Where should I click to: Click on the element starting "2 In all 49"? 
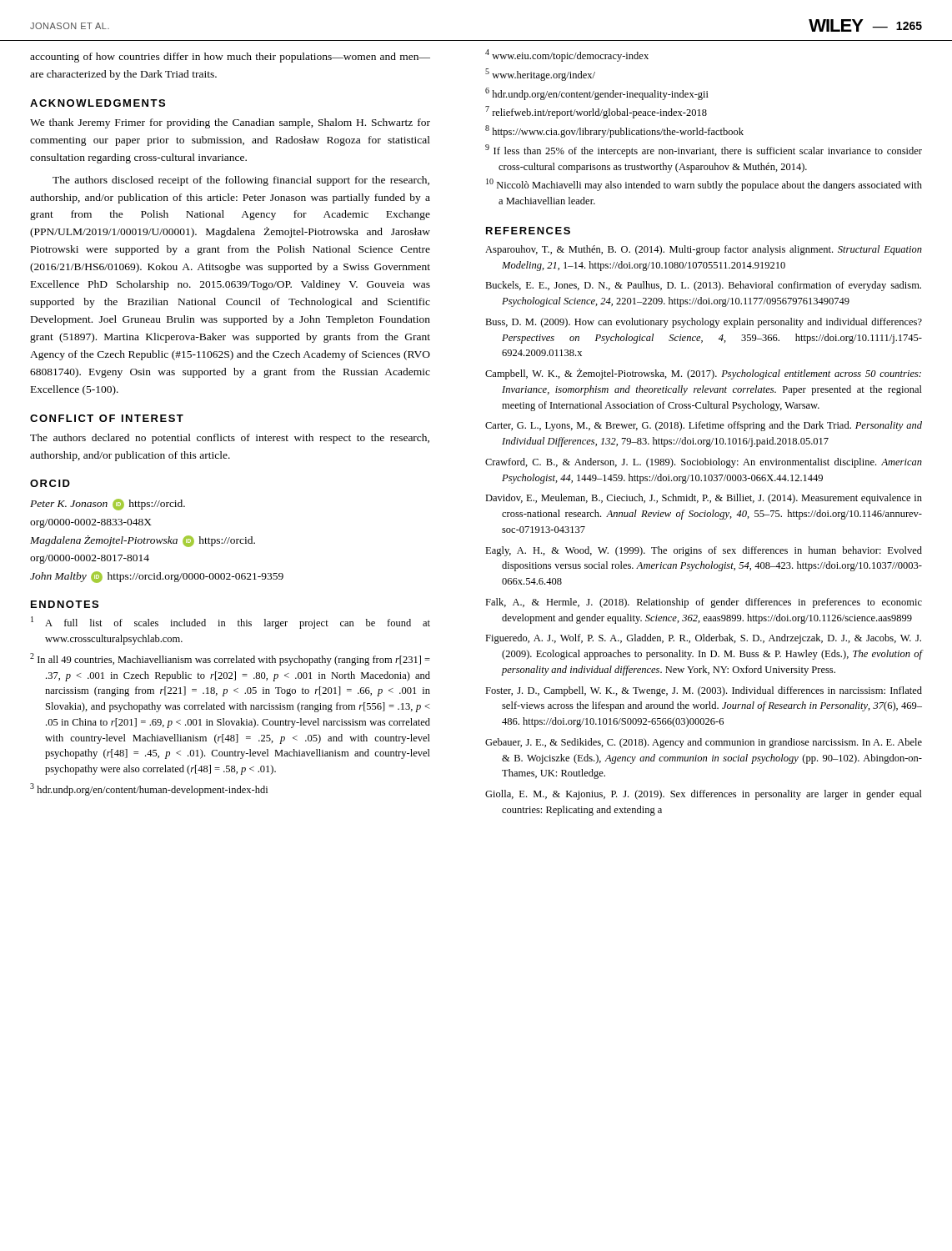click(230, 714)
